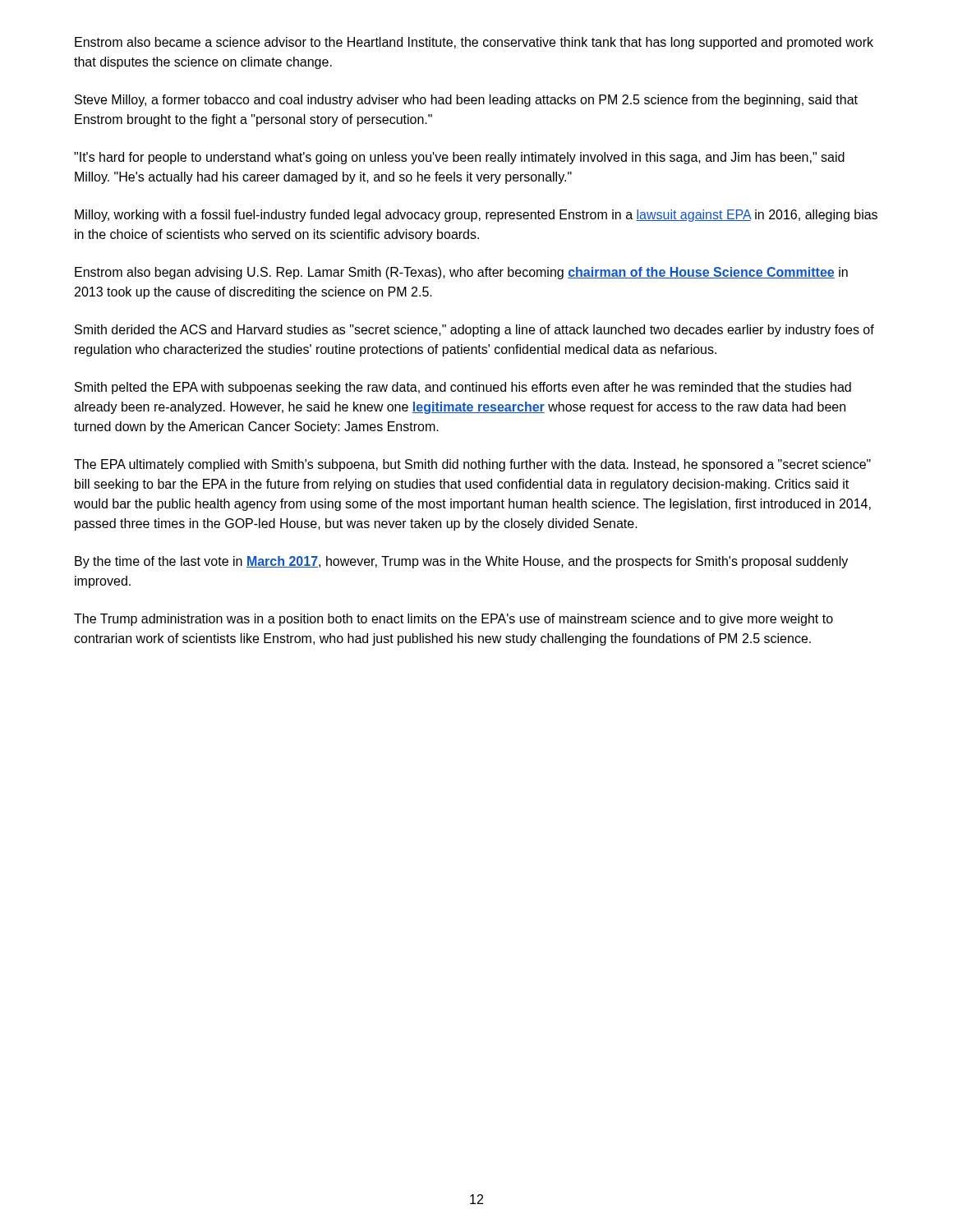Click the passage that begins "Enstrom also began advising U.S. Rep."

[461, 282]
